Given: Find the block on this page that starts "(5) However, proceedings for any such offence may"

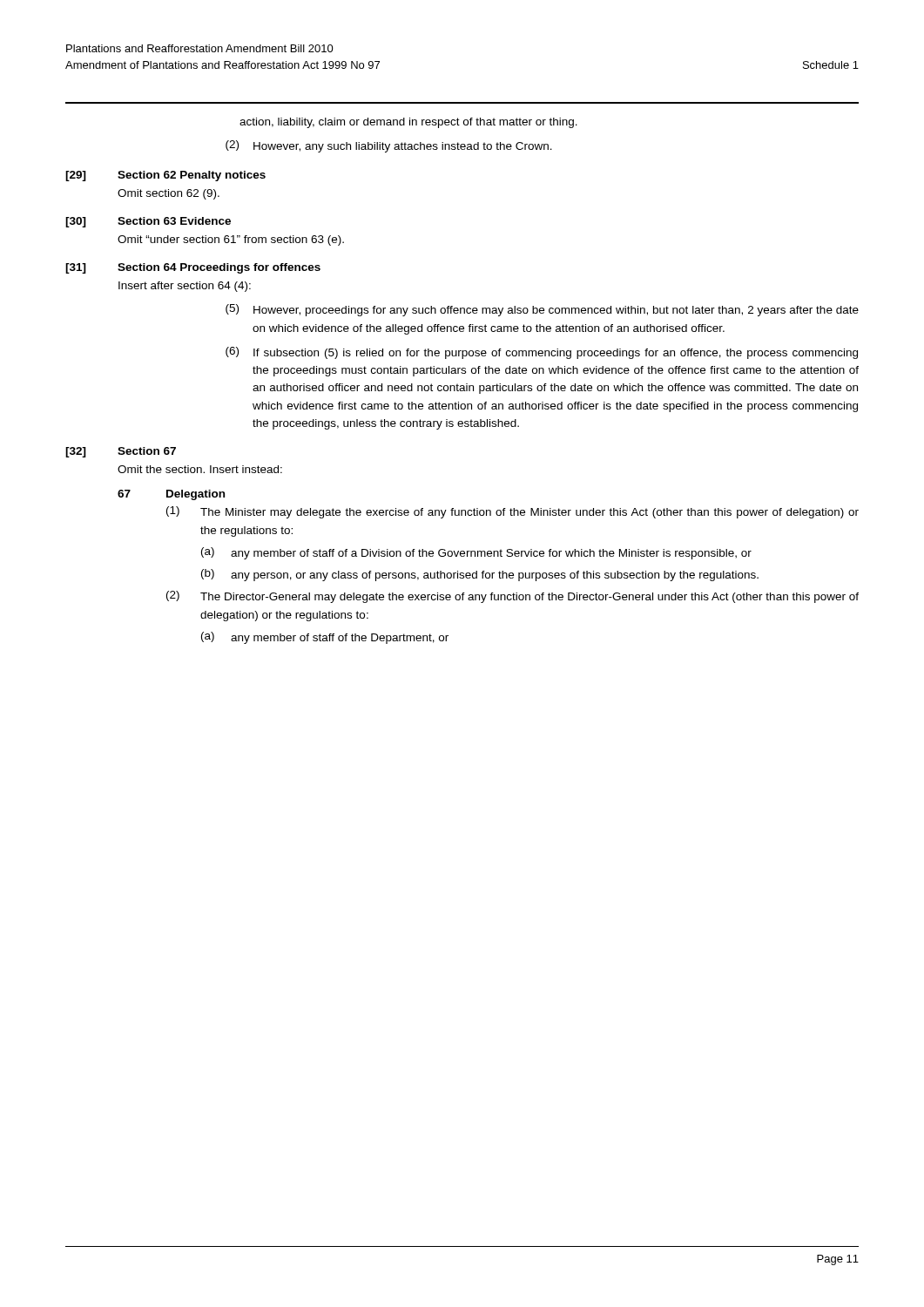Looking at the screenshot, I should coord(523,319).
